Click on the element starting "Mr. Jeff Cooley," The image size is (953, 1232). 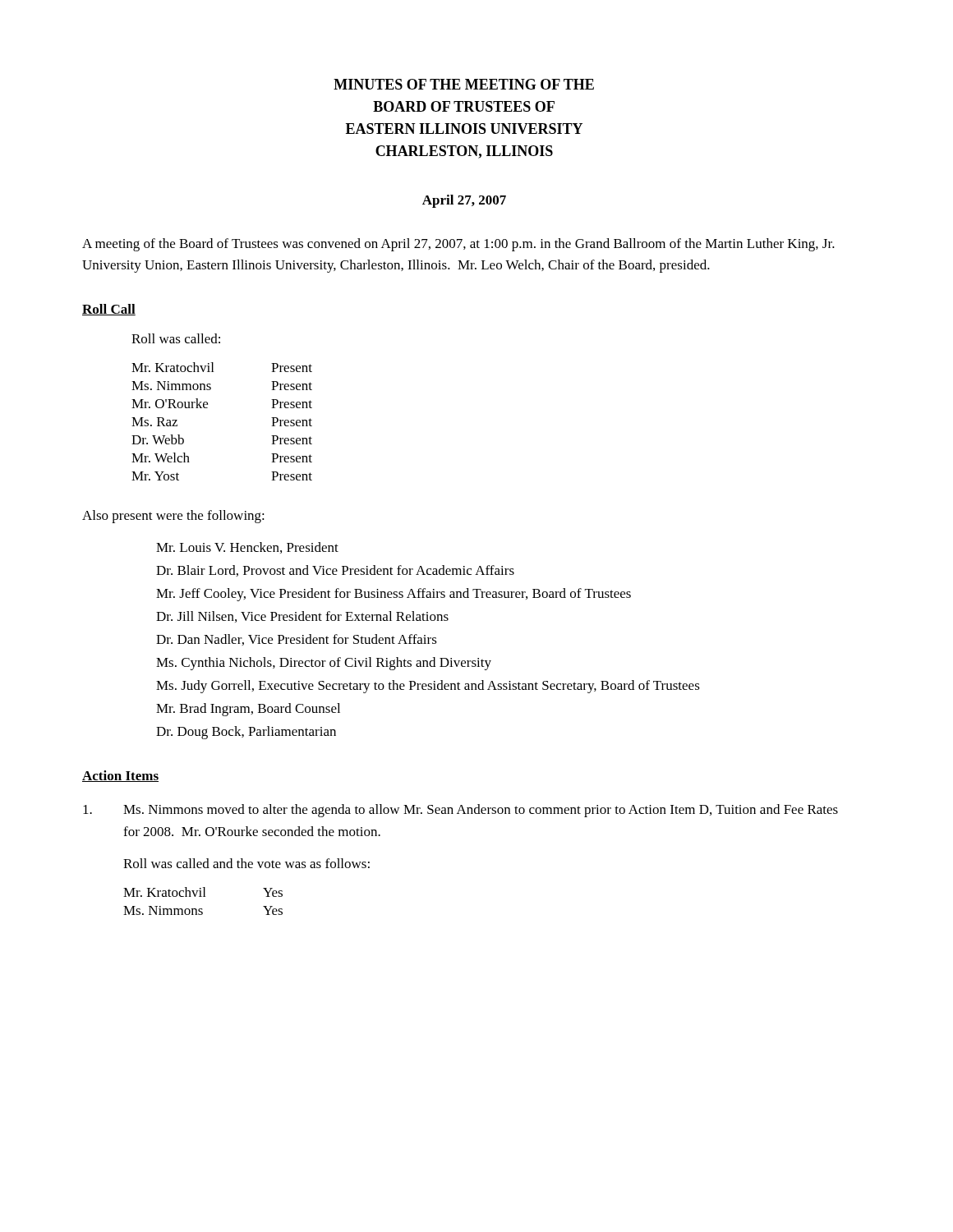coord(394,594)
